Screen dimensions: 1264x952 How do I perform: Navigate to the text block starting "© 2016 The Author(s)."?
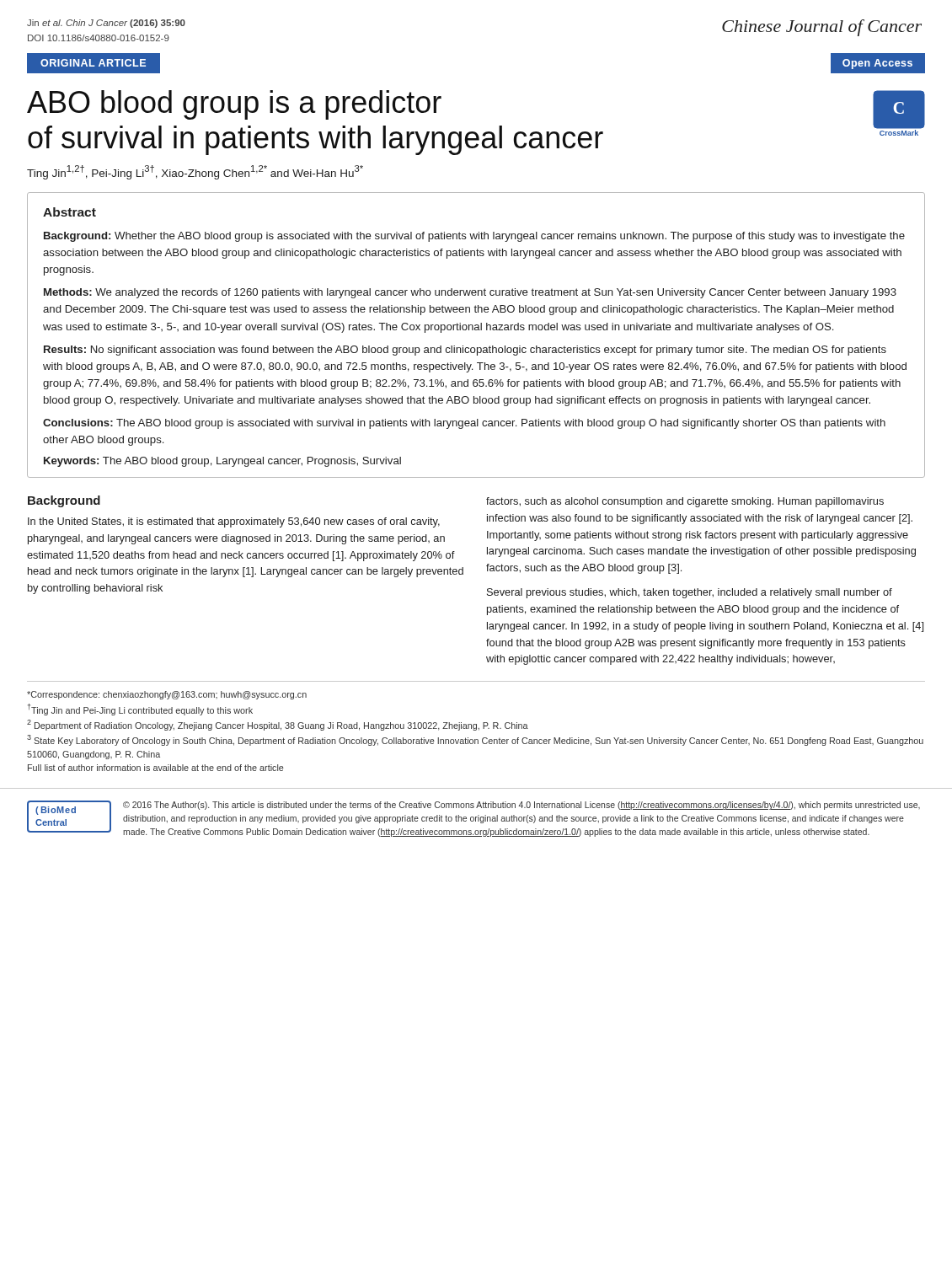click(x=522, y=818)
